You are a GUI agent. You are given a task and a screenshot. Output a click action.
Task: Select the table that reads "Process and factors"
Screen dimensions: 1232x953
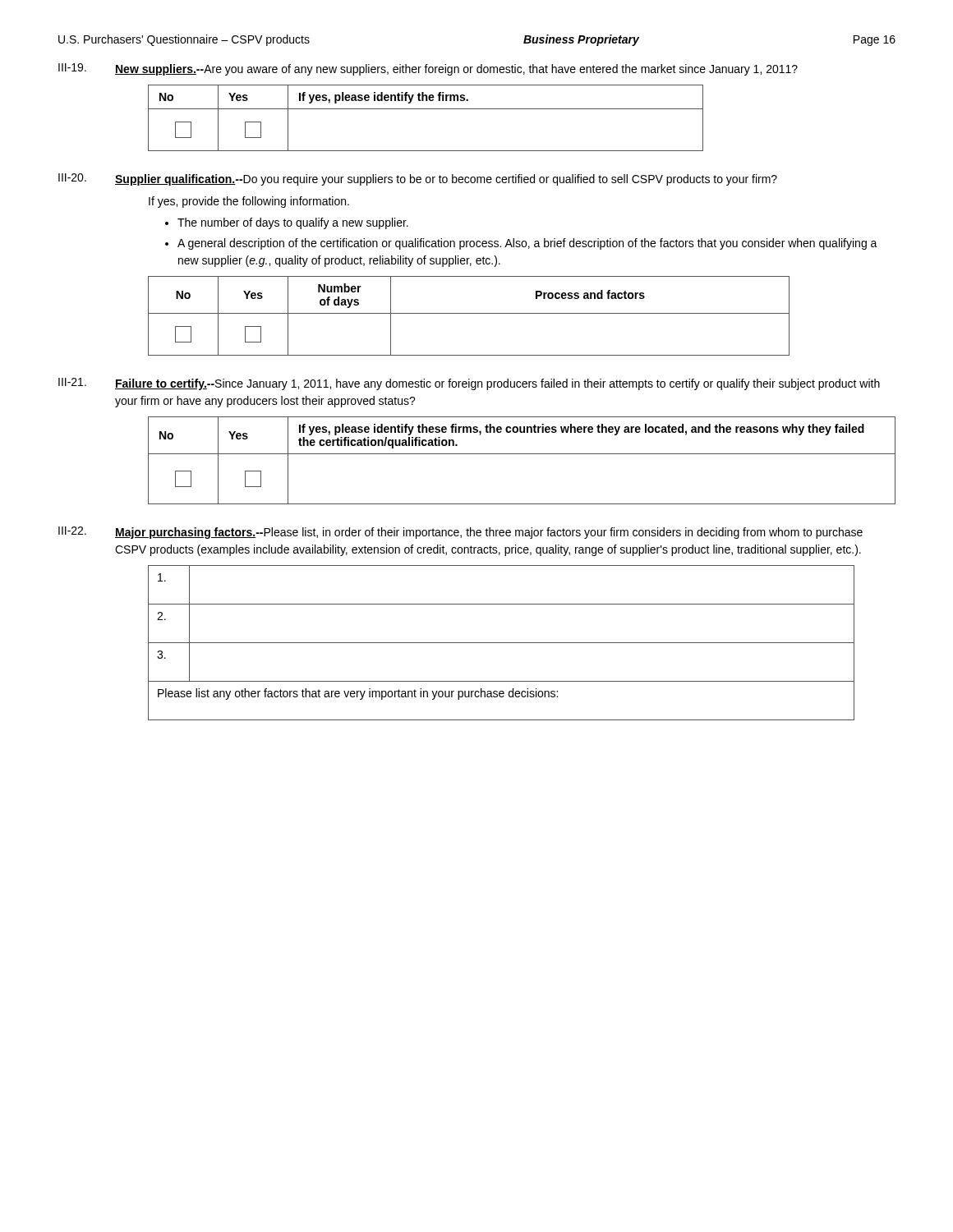pyautogui.click(x=476, y=316)
